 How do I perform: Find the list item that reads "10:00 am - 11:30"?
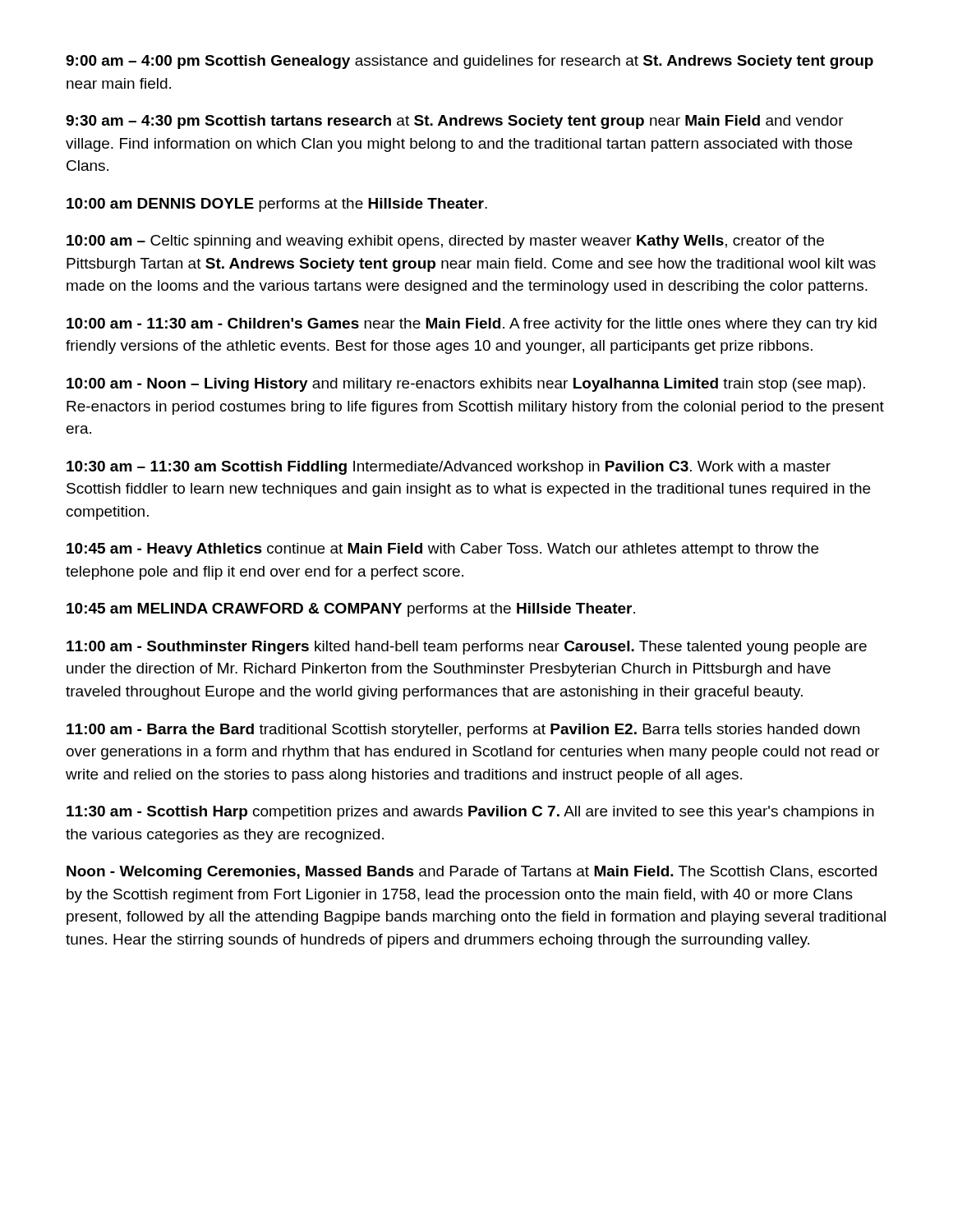471,334
